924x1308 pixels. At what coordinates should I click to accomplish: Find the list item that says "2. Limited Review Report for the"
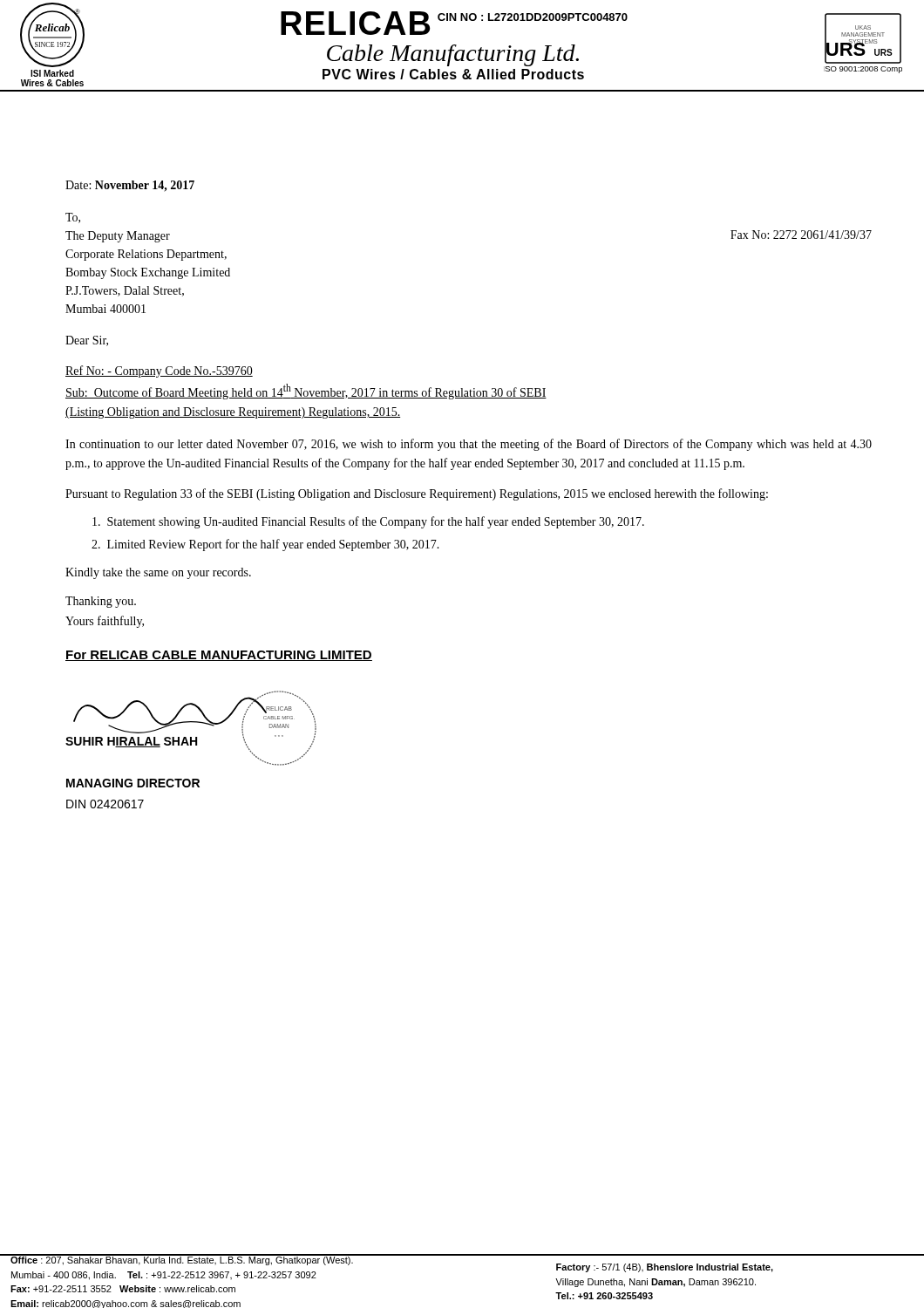[266, 544]
